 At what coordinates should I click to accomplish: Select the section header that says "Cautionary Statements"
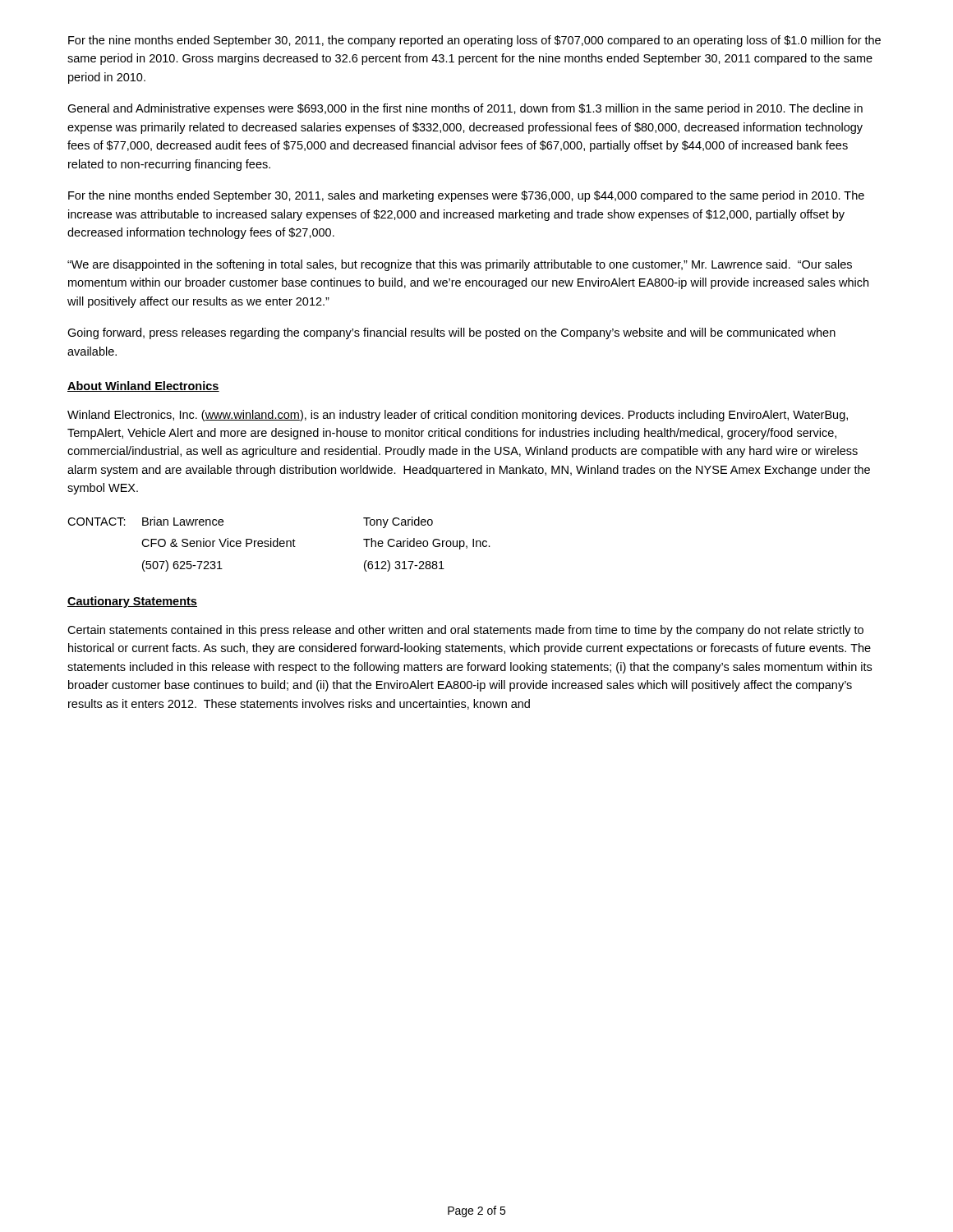point(132,601)
